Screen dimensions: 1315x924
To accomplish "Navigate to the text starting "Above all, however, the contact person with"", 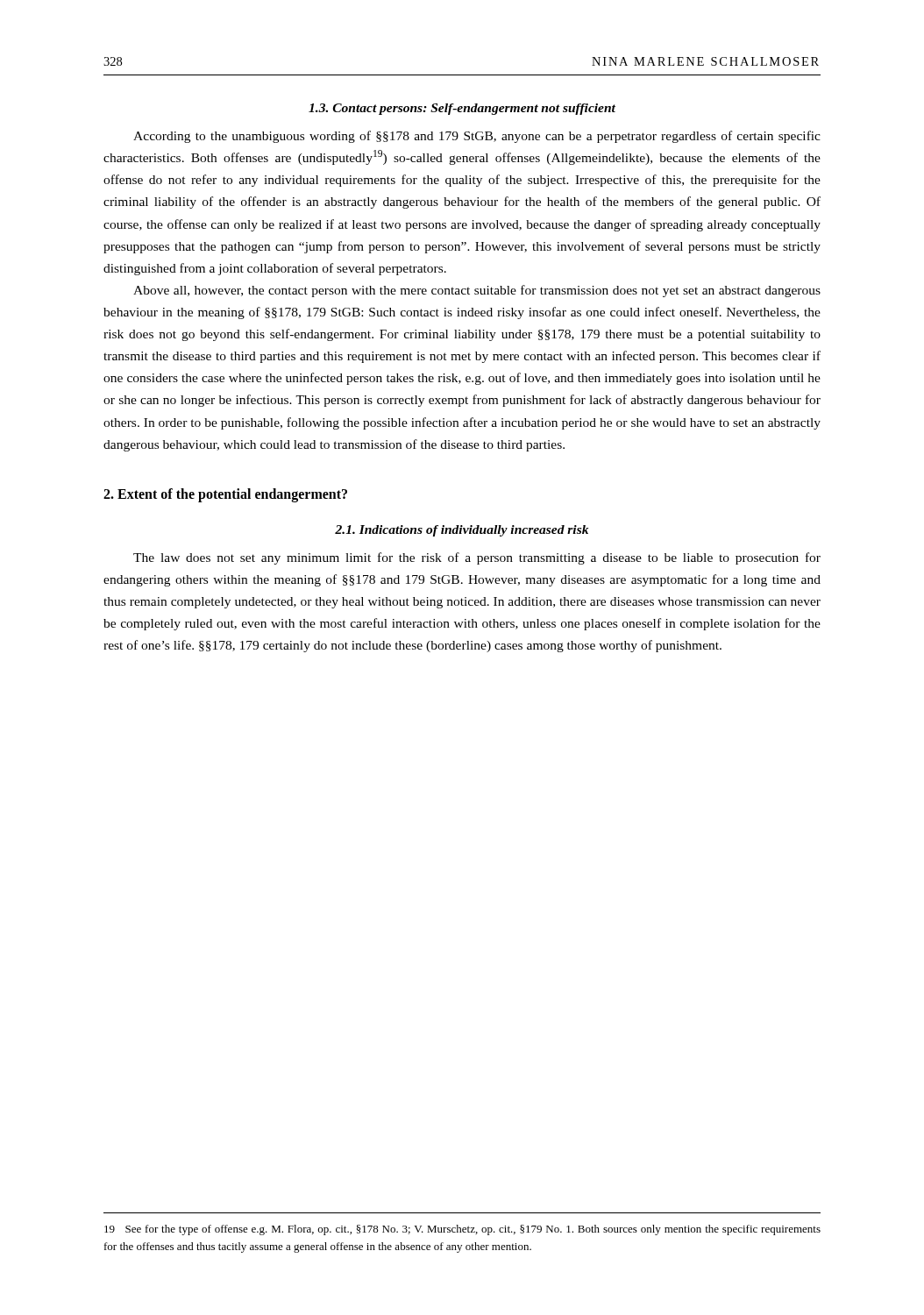I will [x=462, y=367].
